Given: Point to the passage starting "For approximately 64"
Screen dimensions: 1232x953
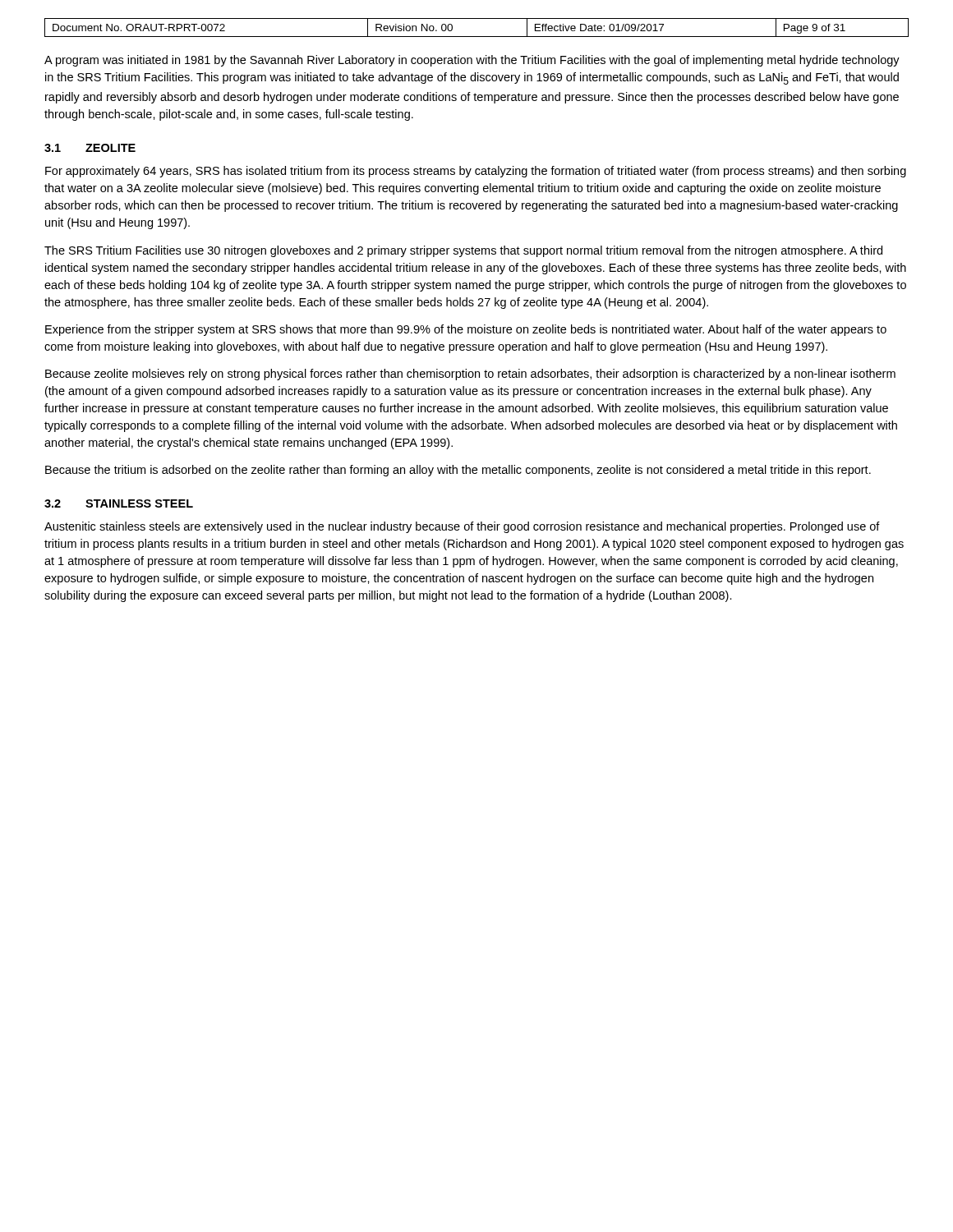Looking at the screenshot, I should pos(475,197).
